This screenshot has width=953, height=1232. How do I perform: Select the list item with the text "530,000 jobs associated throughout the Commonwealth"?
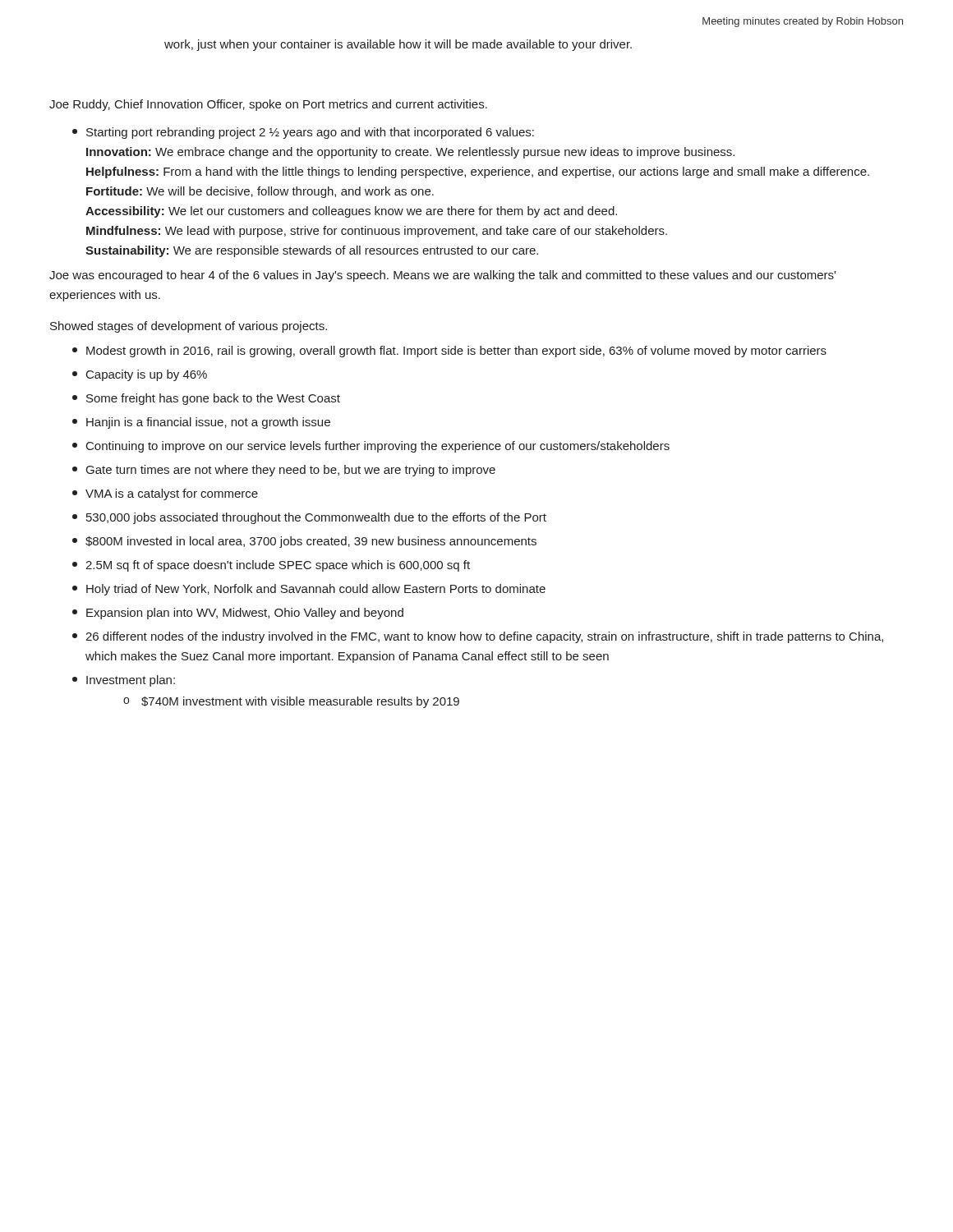coord(316,517)
